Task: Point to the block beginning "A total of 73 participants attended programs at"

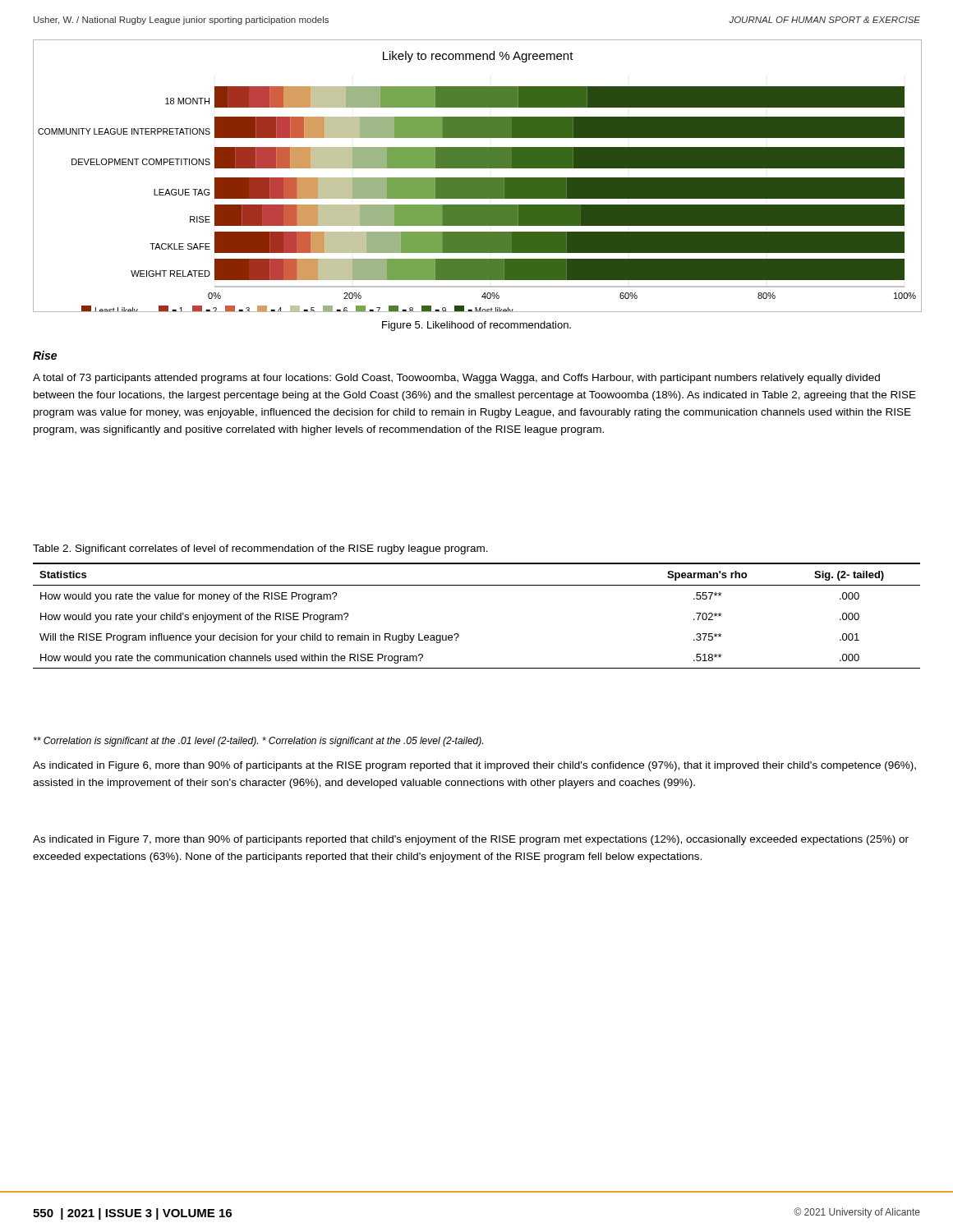Action: (x=474, y=403)
